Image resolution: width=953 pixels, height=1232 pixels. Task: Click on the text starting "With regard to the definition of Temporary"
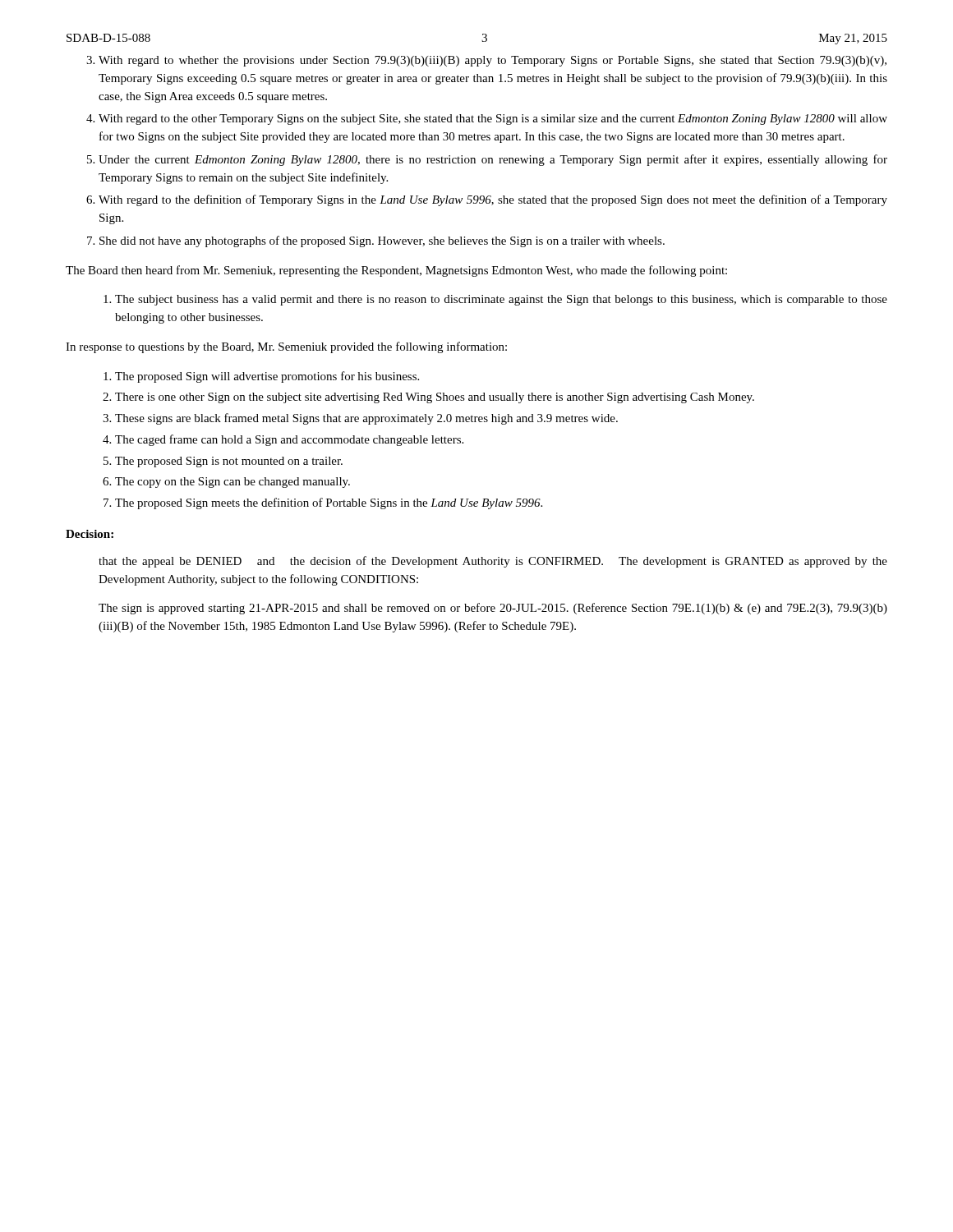coord(493,209)
